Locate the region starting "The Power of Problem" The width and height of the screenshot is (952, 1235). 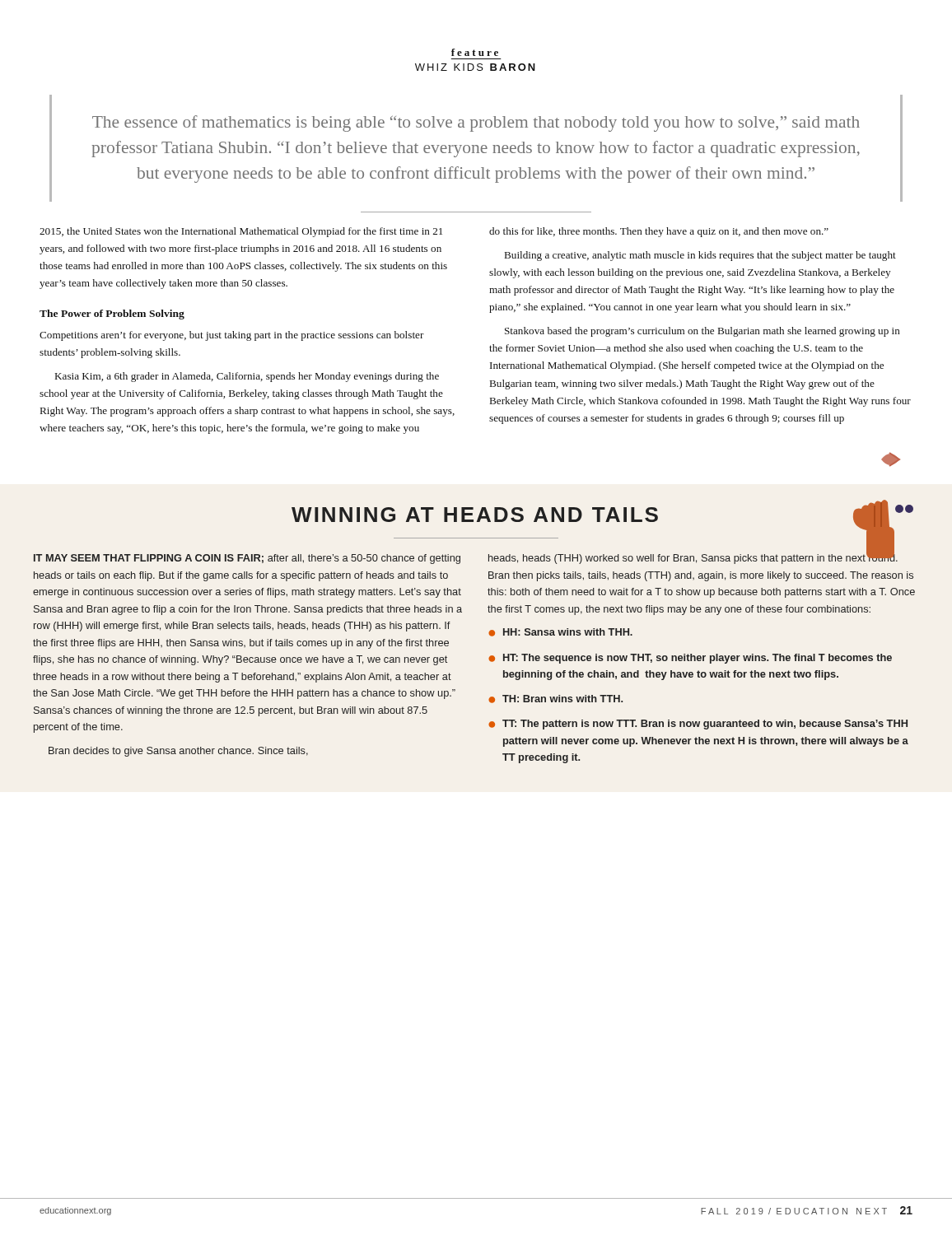[x=112, y=313]
